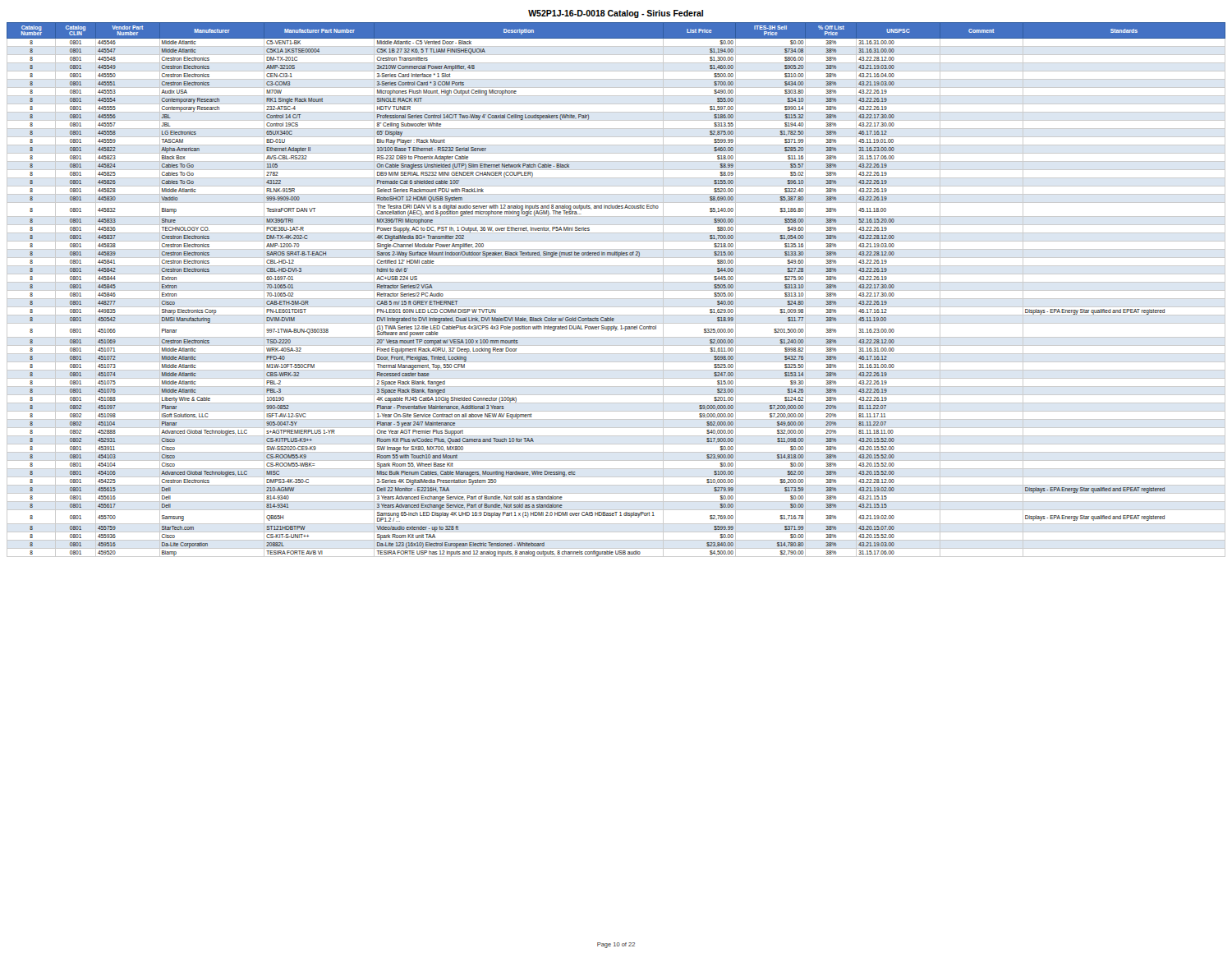1232x953 pixels.
Task: Select the title containing "W52P1J-16-D-0018 Catalog -"
Action: pos(616,13)
